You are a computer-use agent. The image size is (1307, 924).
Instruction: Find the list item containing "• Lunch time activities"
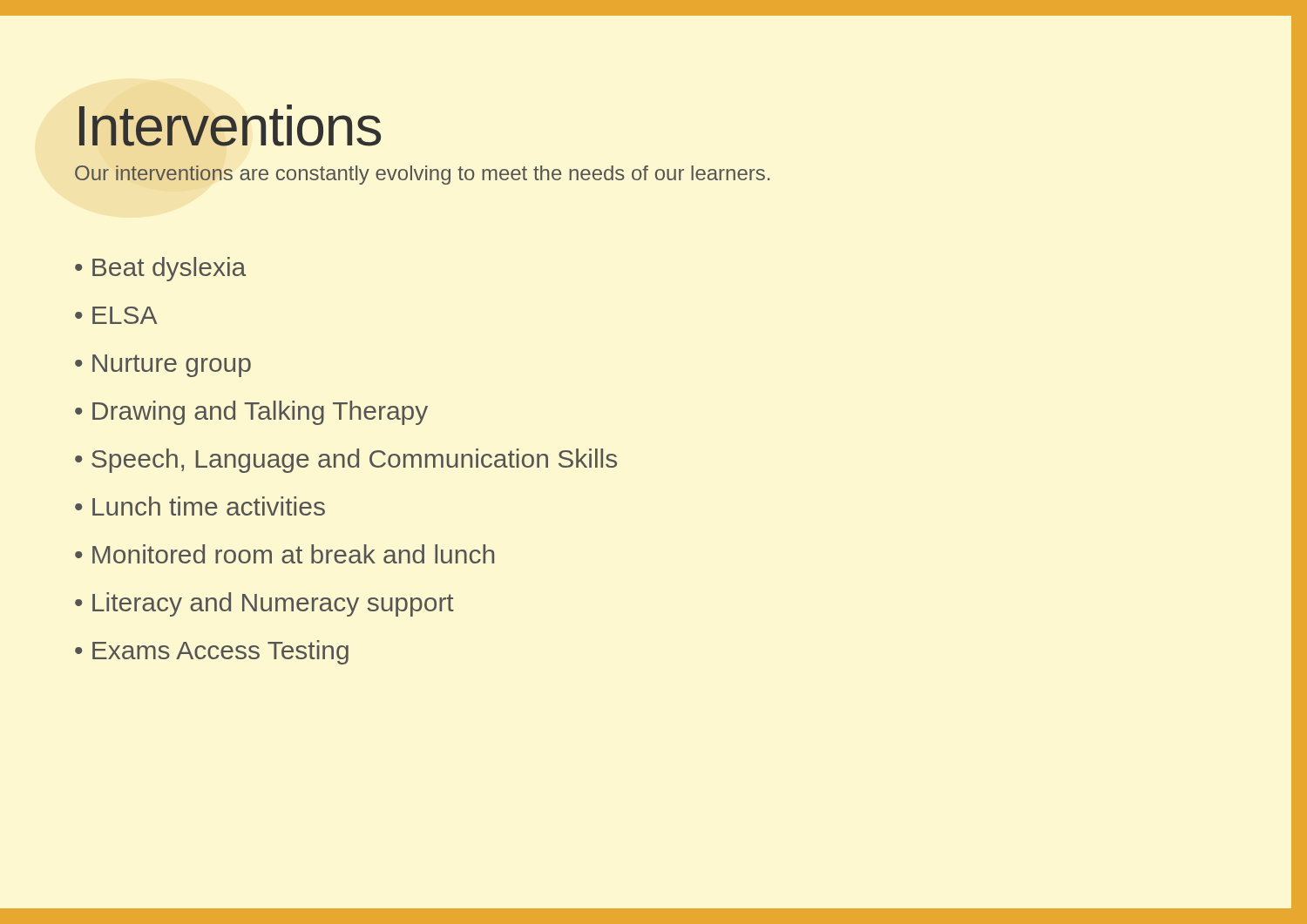coord(200,506)
